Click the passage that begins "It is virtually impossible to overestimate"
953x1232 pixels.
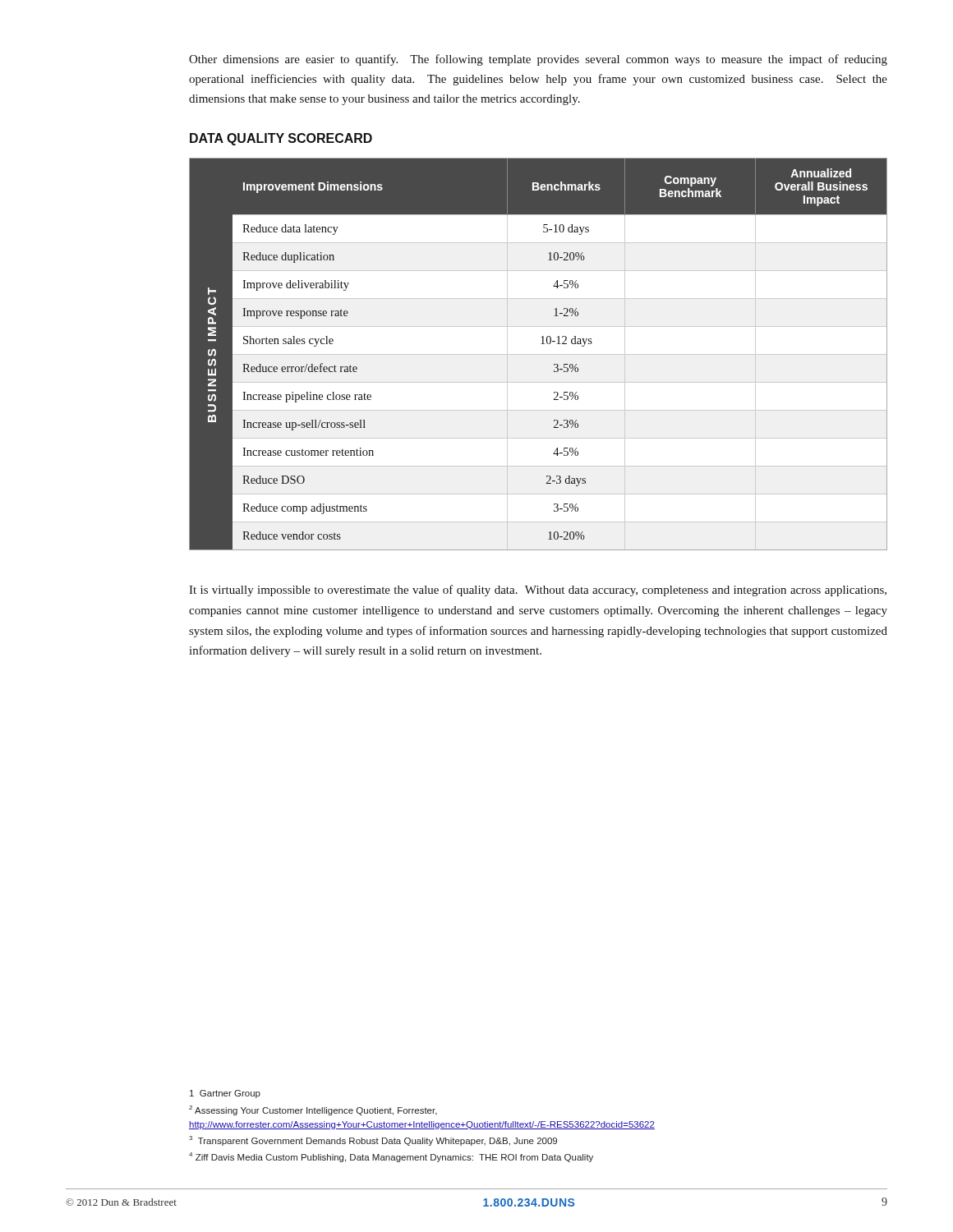(x=538, y=620)
